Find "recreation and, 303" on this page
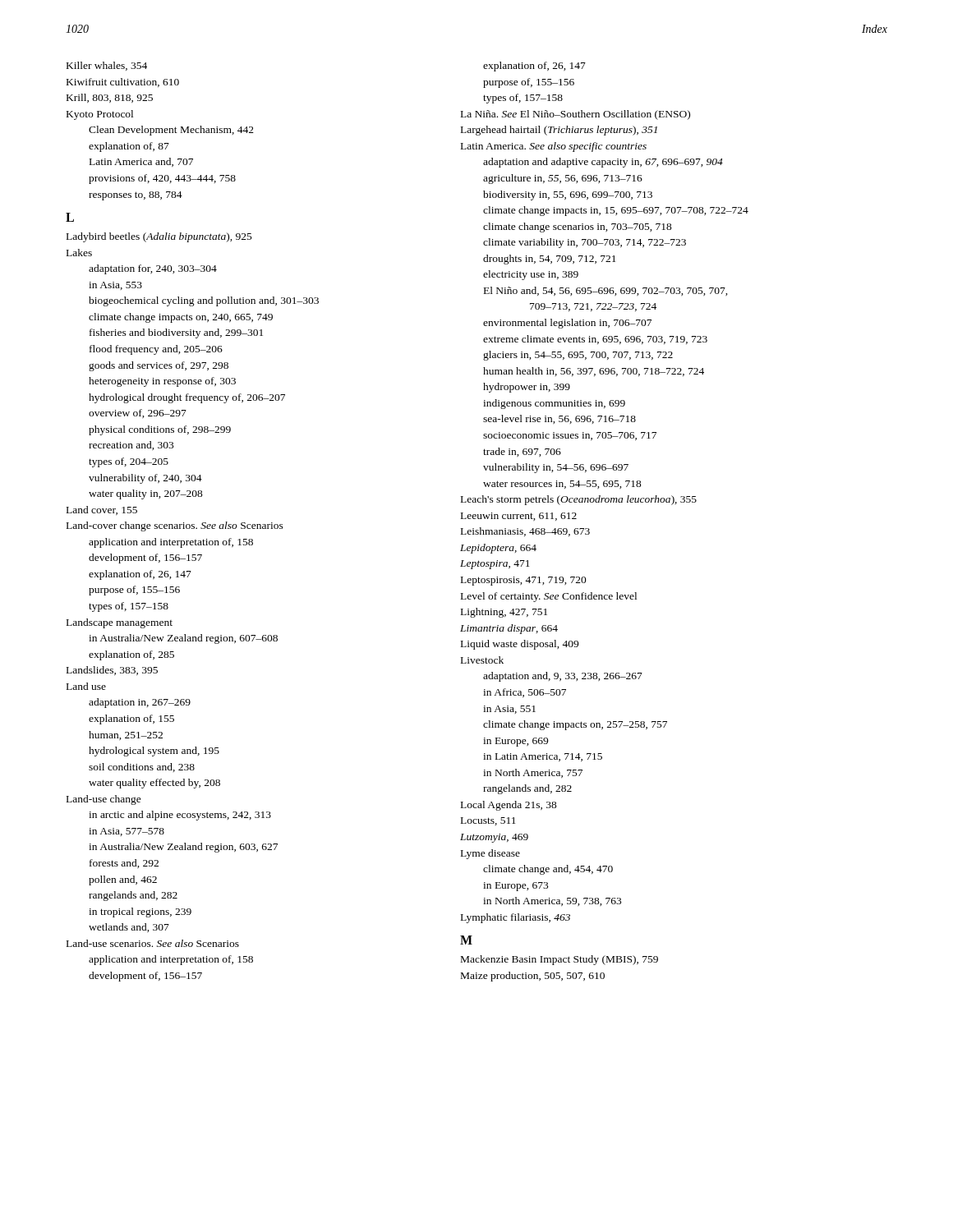 coord(131,445)
